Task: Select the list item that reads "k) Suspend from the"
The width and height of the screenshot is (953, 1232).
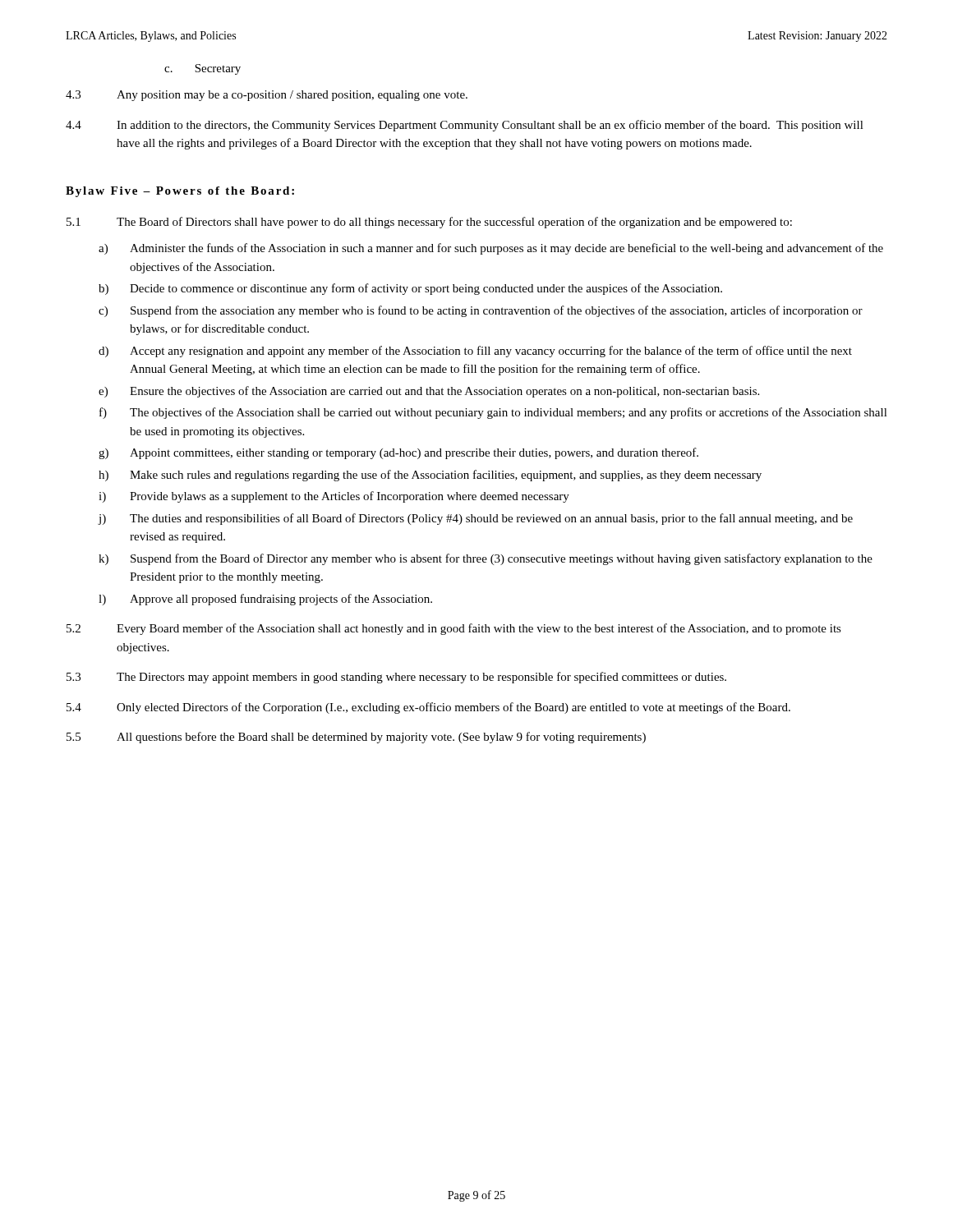Action: (x=493, y=568)
